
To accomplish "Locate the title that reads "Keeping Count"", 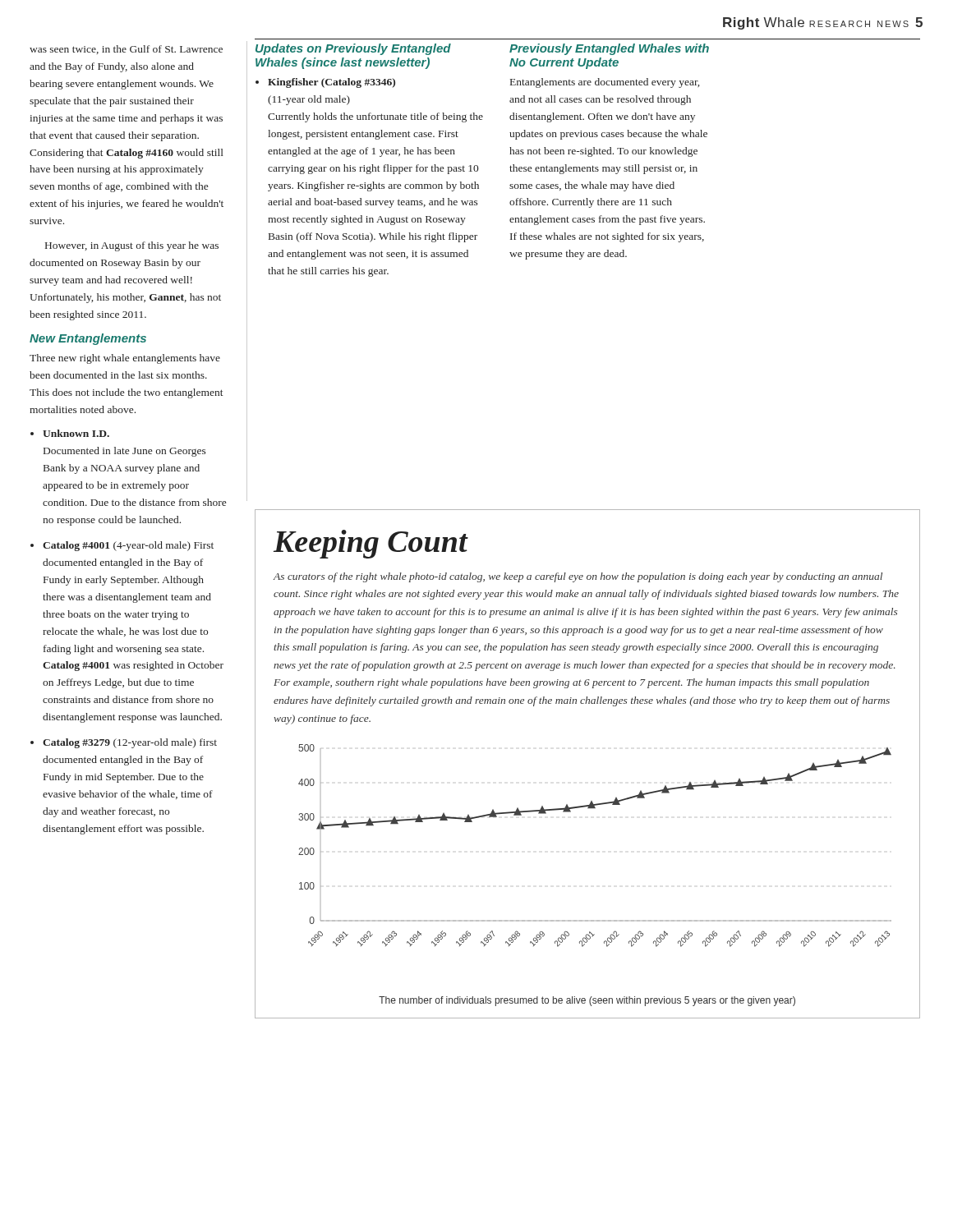I will (370, 542).
